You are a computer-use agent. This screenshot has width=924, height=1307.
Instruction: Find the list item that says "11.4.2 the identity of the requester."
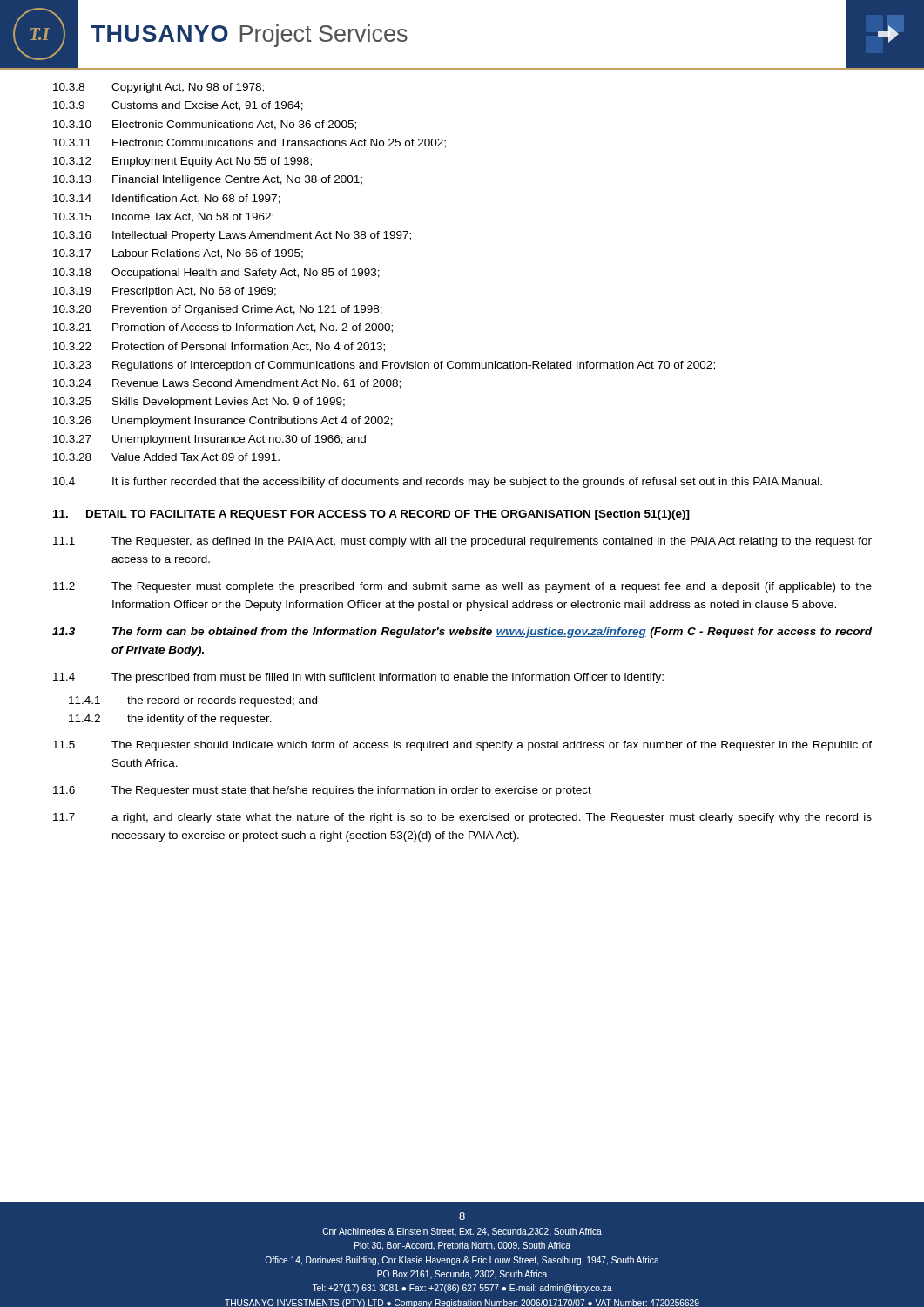(162, 719)
